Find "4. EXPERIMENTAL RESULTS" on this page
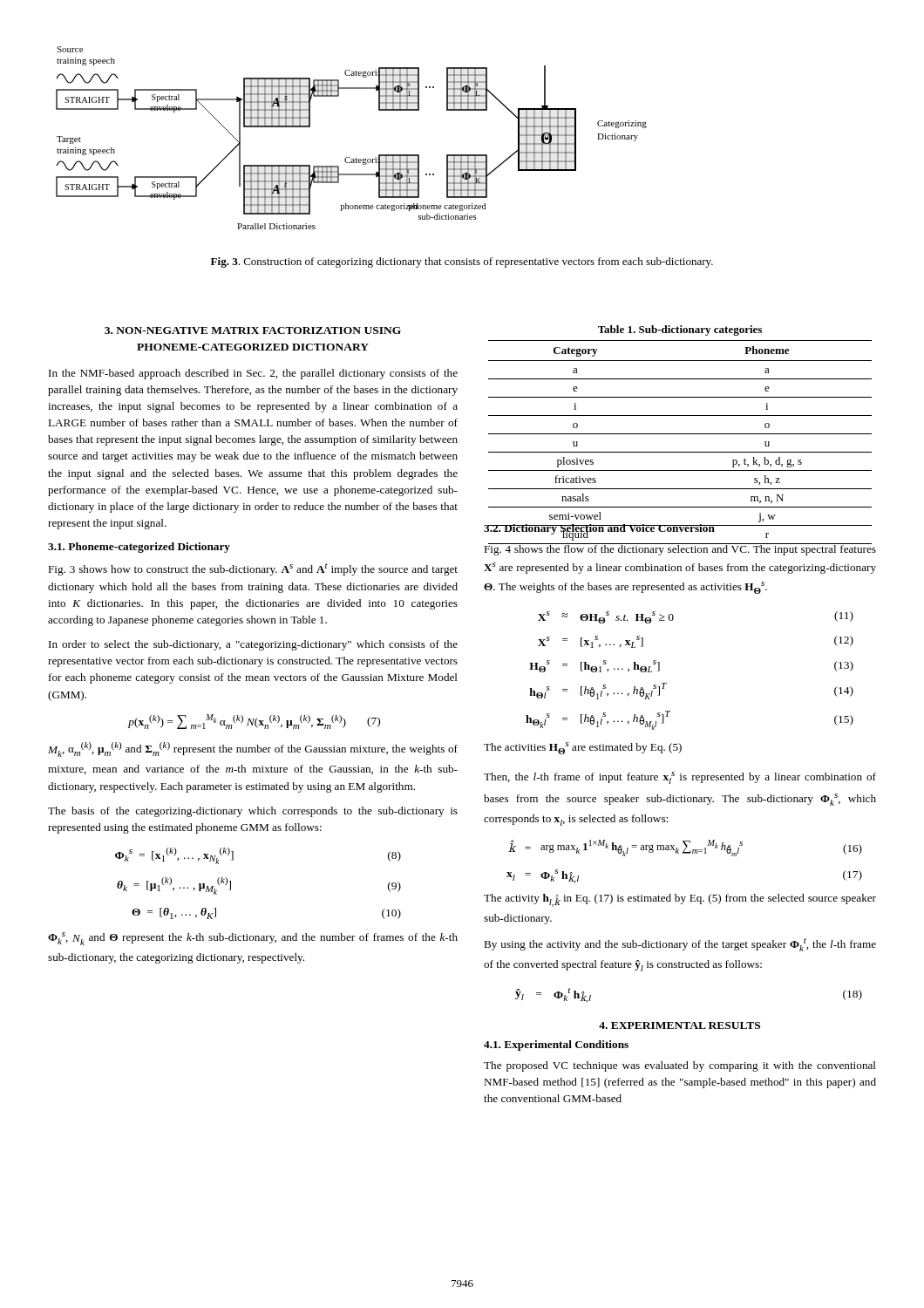This screenshot has height=1308, width=924. tap(680, 1025)
